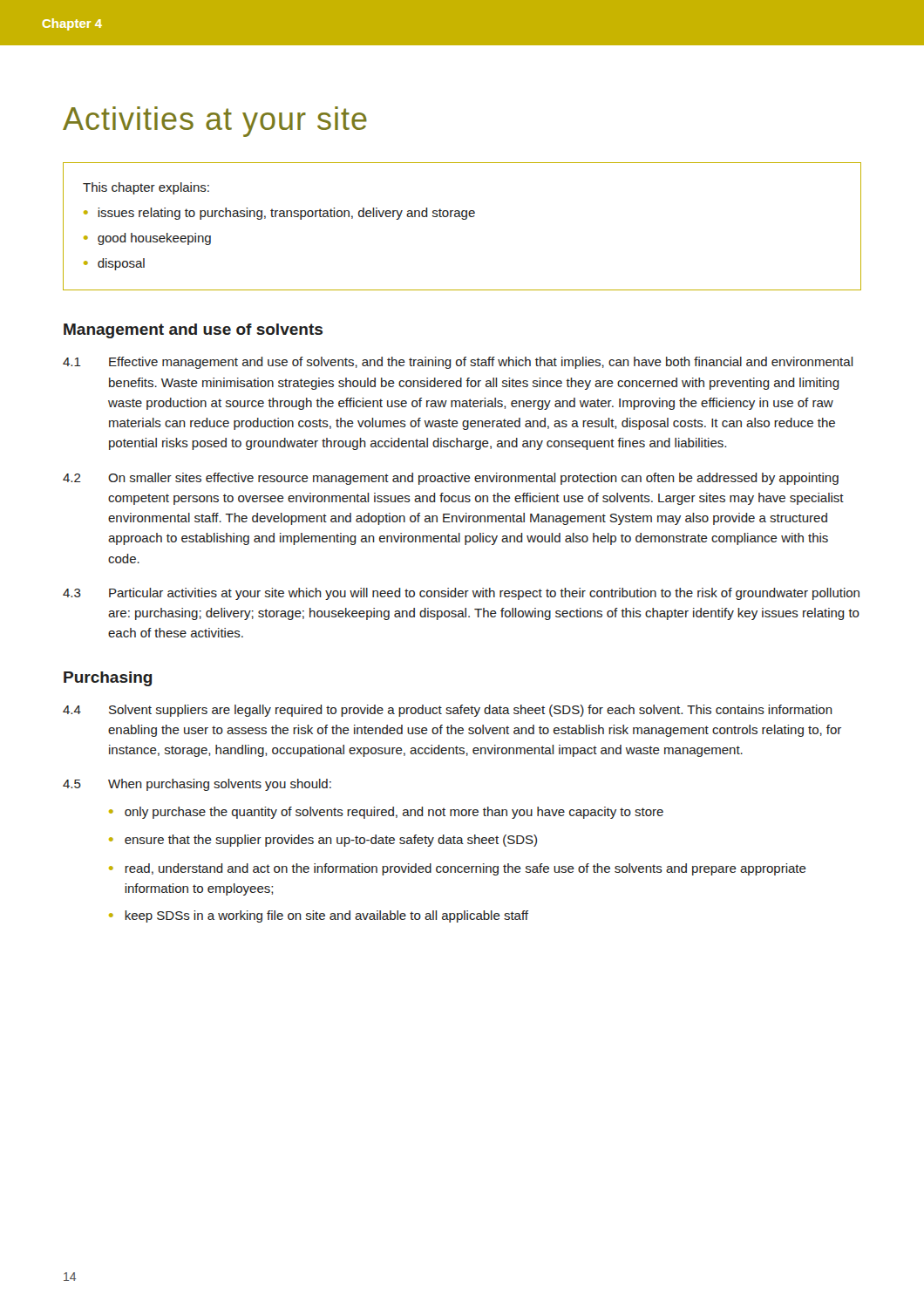Point to the block starting "5 When purchasing"

tap(197, 784)
